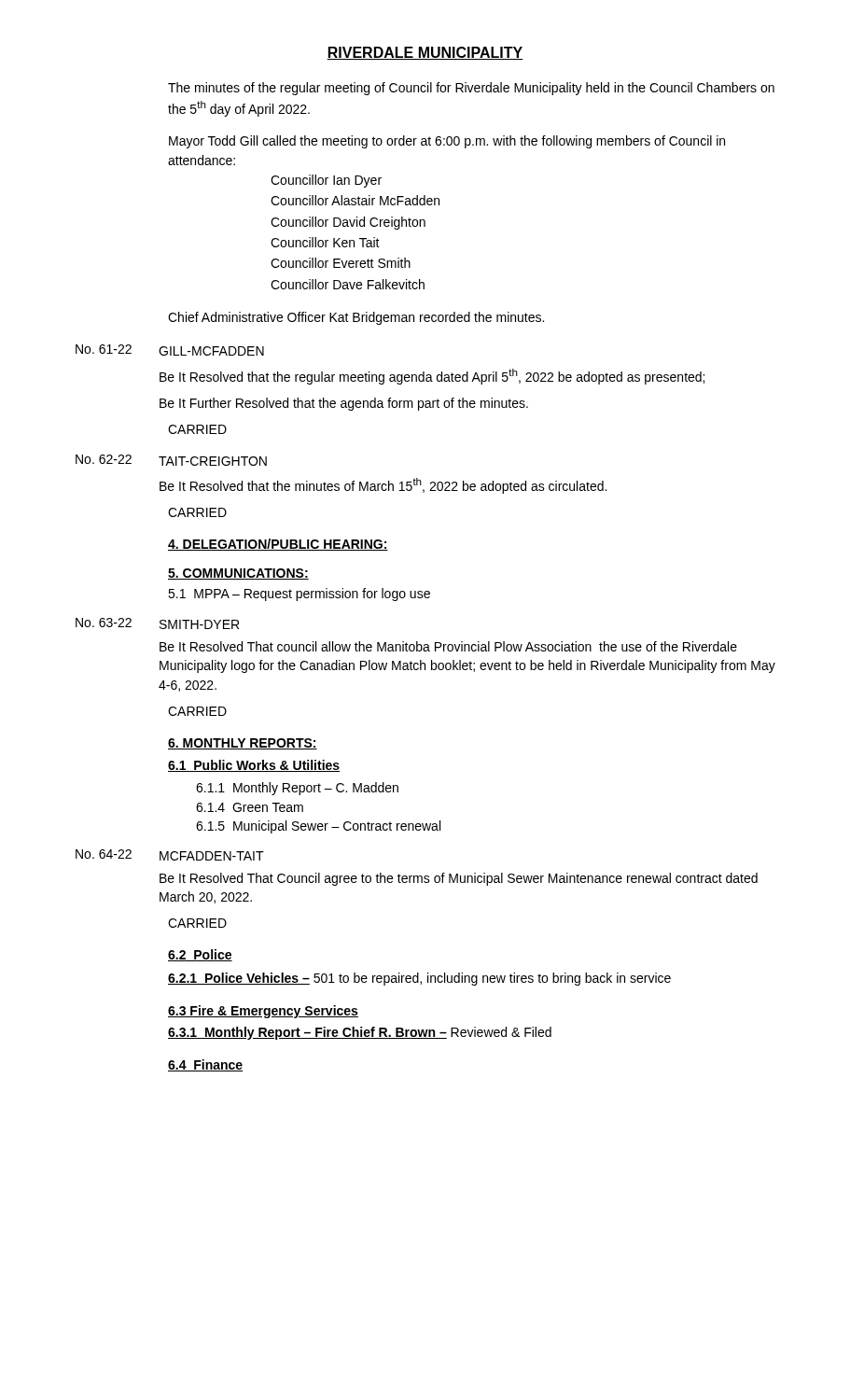Image resolution: width=850 pixels, height=1400 pixels.
Task: Point to the text block starting "No. 62-22 TAIT-CREIGHTON Be It"
Action: [x=425, y=474]
